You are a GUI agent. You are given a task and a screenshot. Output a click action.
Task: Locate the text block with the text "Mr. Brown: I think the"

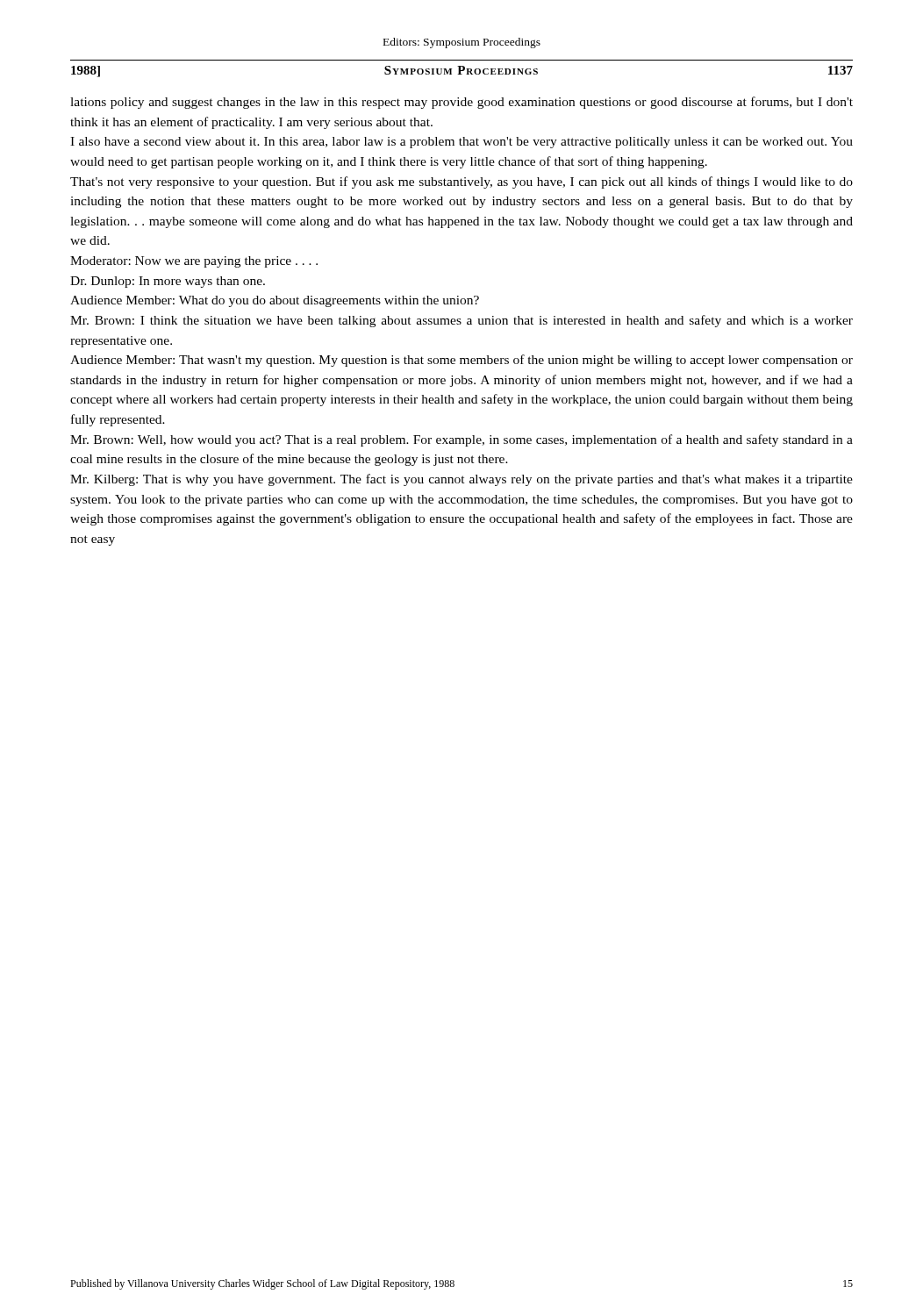pyautogui.click(x=462, y=330)
